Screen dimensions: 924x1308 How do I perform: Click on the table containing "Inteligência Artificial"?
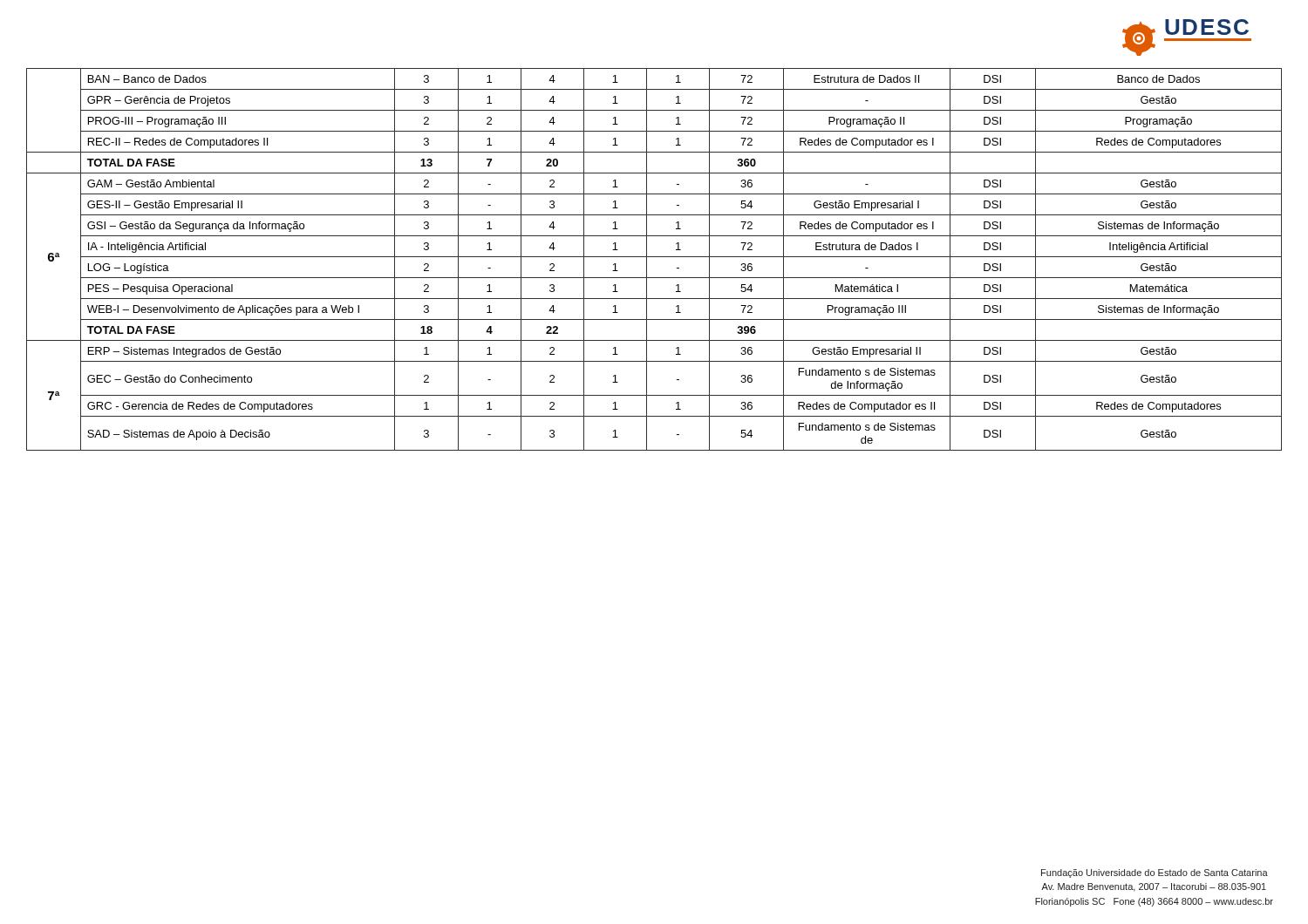654,259
